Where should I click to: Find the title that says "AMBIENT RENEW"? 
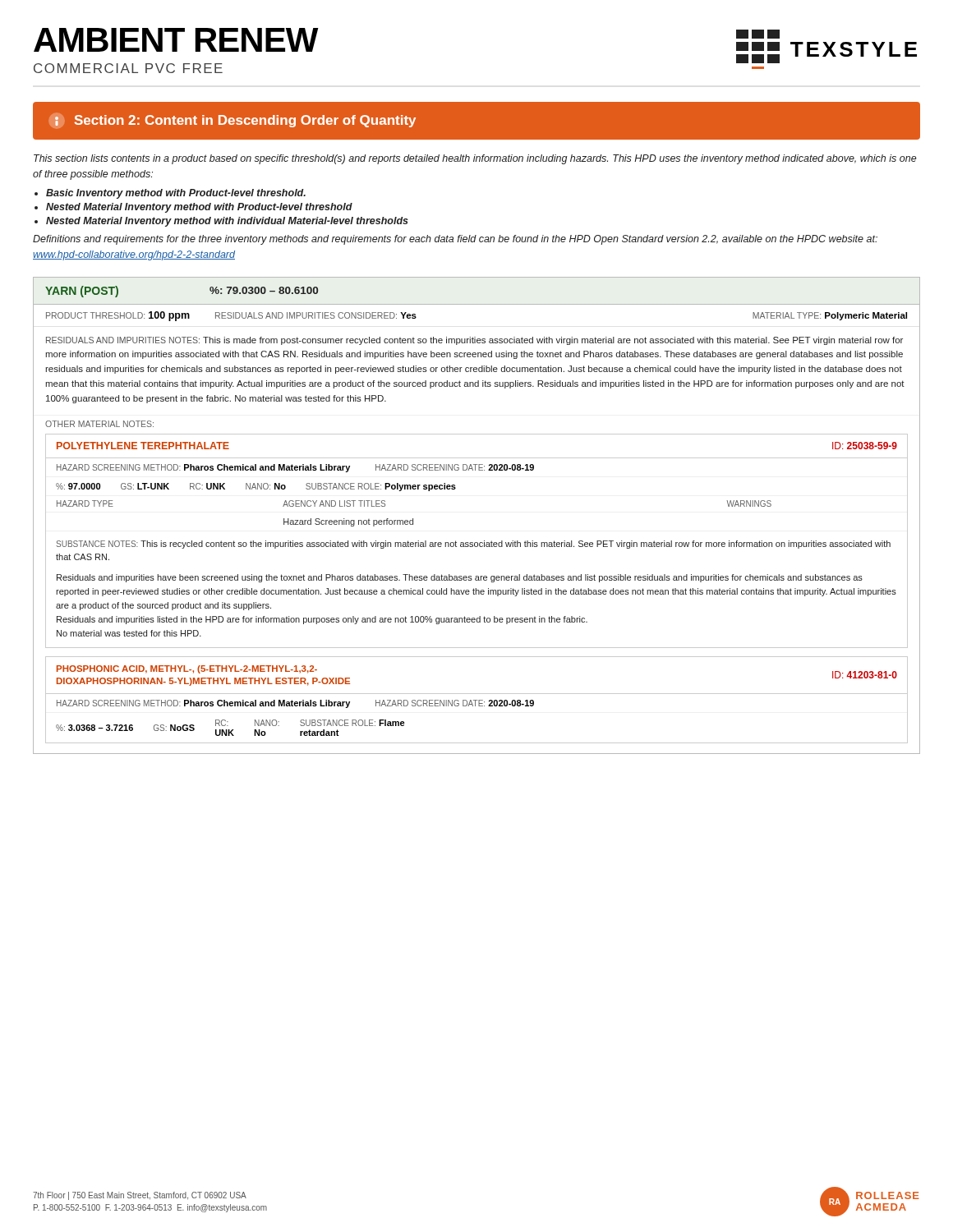pos(175,40)
